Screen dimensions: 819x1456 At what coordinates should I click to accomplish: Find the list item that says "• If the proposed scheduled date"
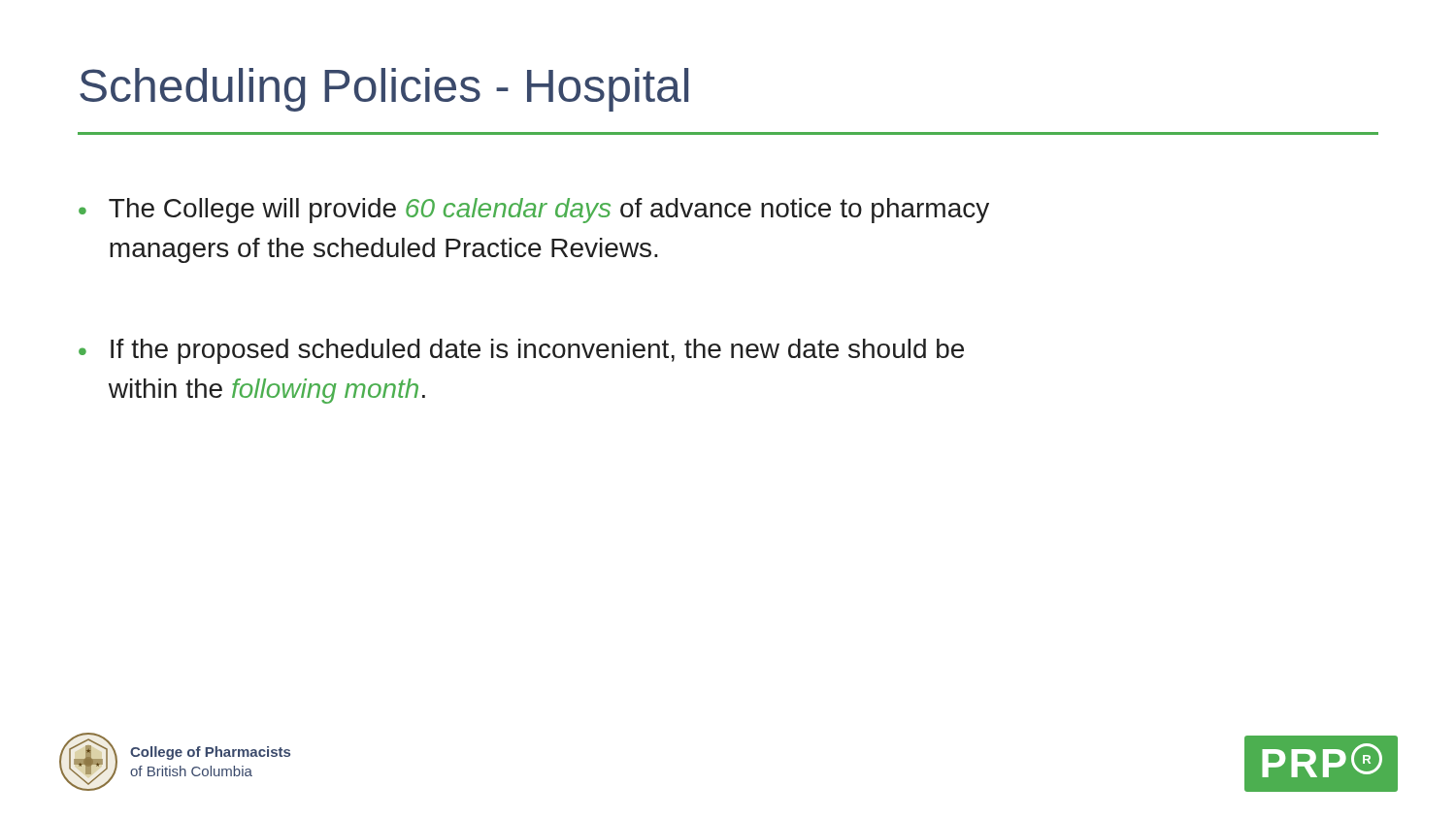click(521, 369)
